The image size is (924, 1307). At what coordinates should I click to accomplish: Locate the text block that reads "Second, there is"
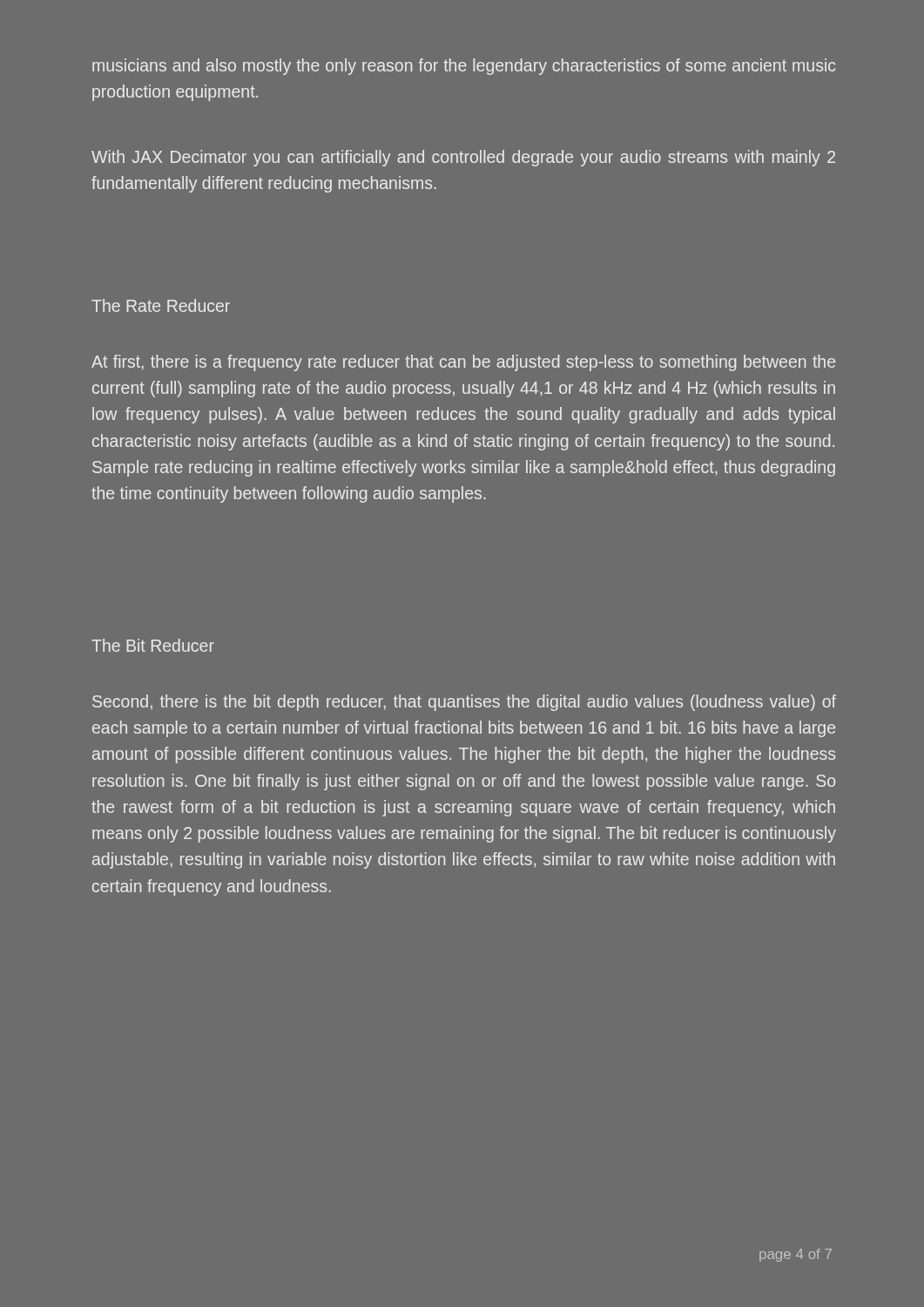pyautogui.click(x=464, y=794)
